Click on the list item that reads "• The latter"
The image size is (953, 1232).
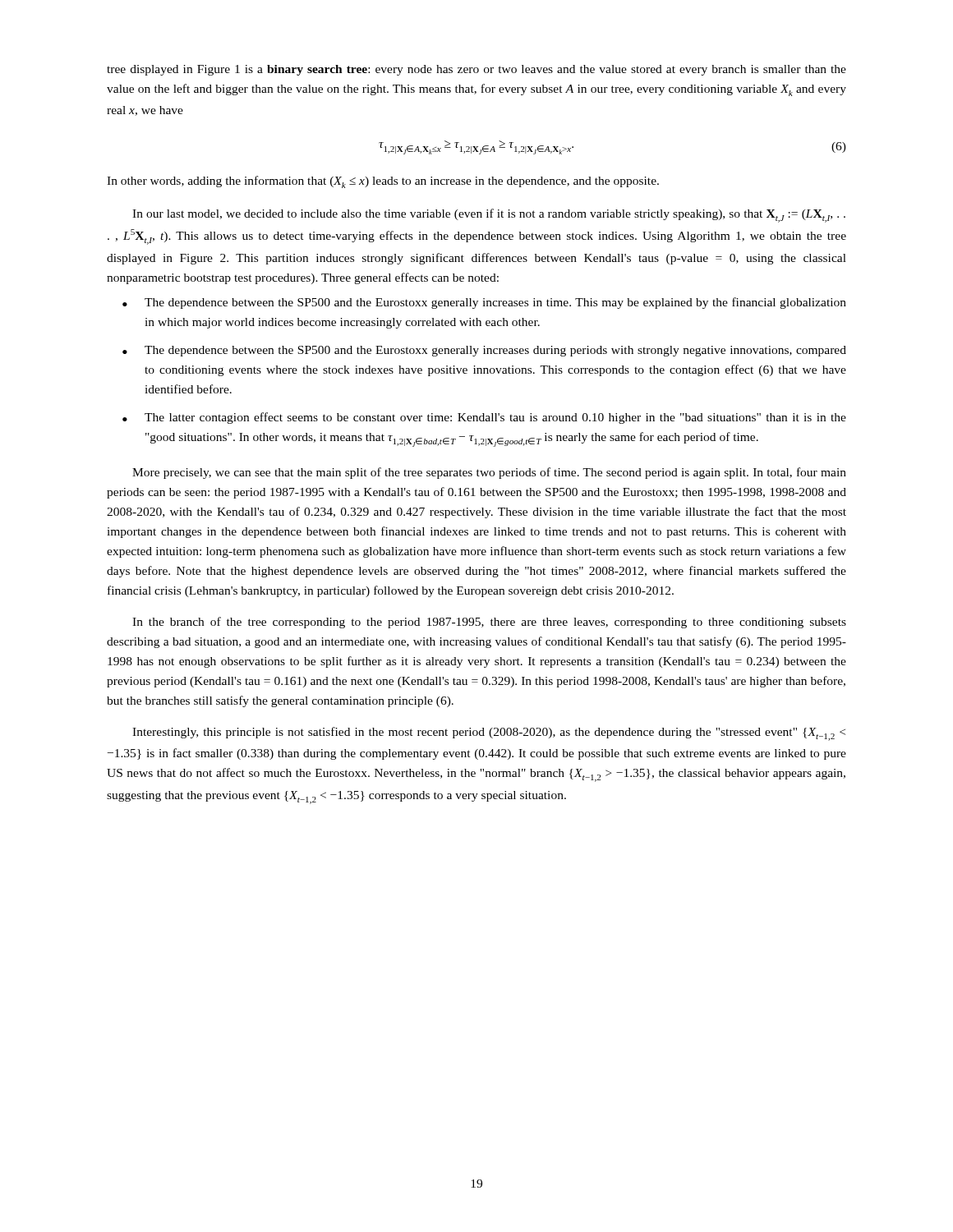pyautogui.click(x=476, y=429)
